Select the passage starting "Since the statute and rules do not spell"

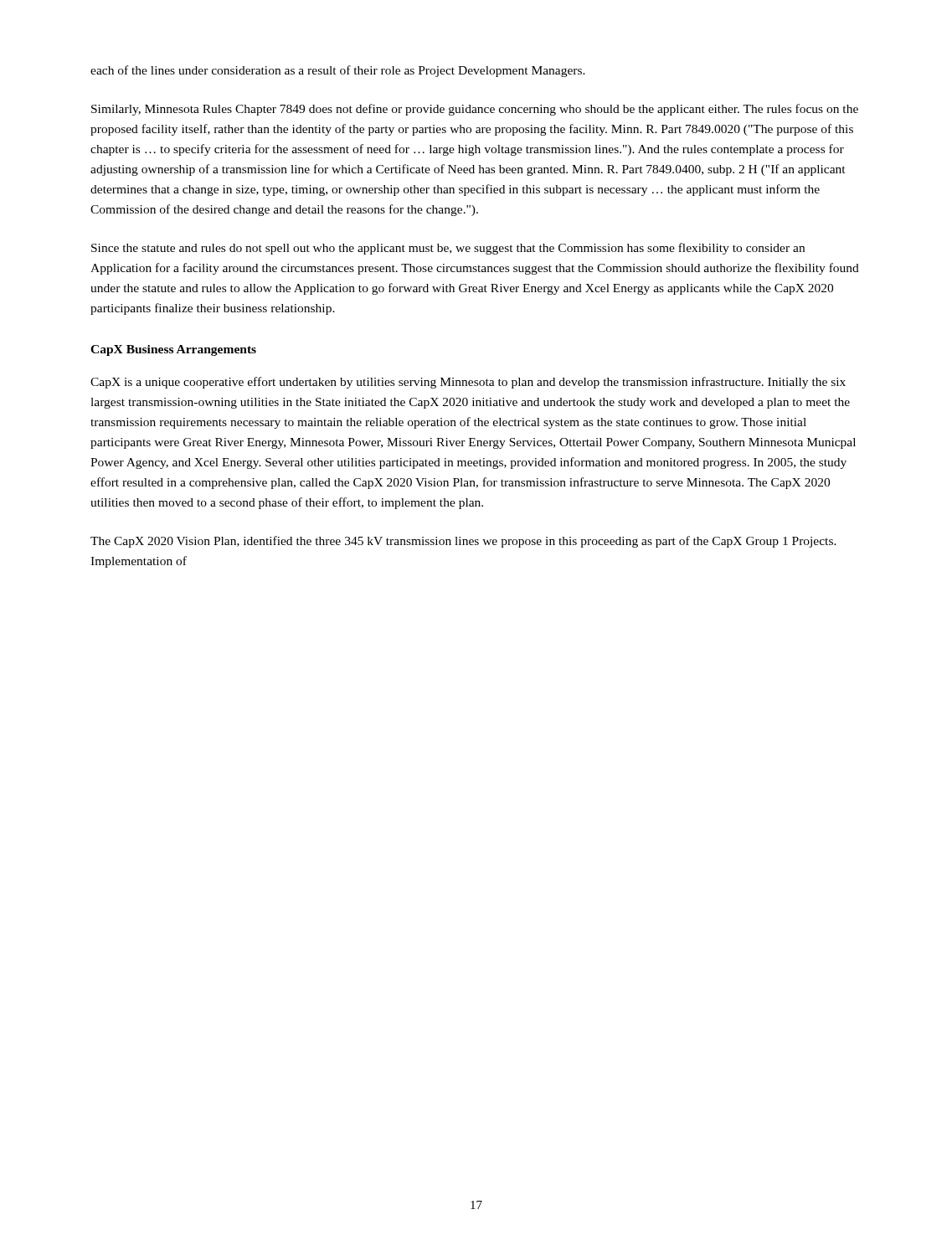point(475,278)
